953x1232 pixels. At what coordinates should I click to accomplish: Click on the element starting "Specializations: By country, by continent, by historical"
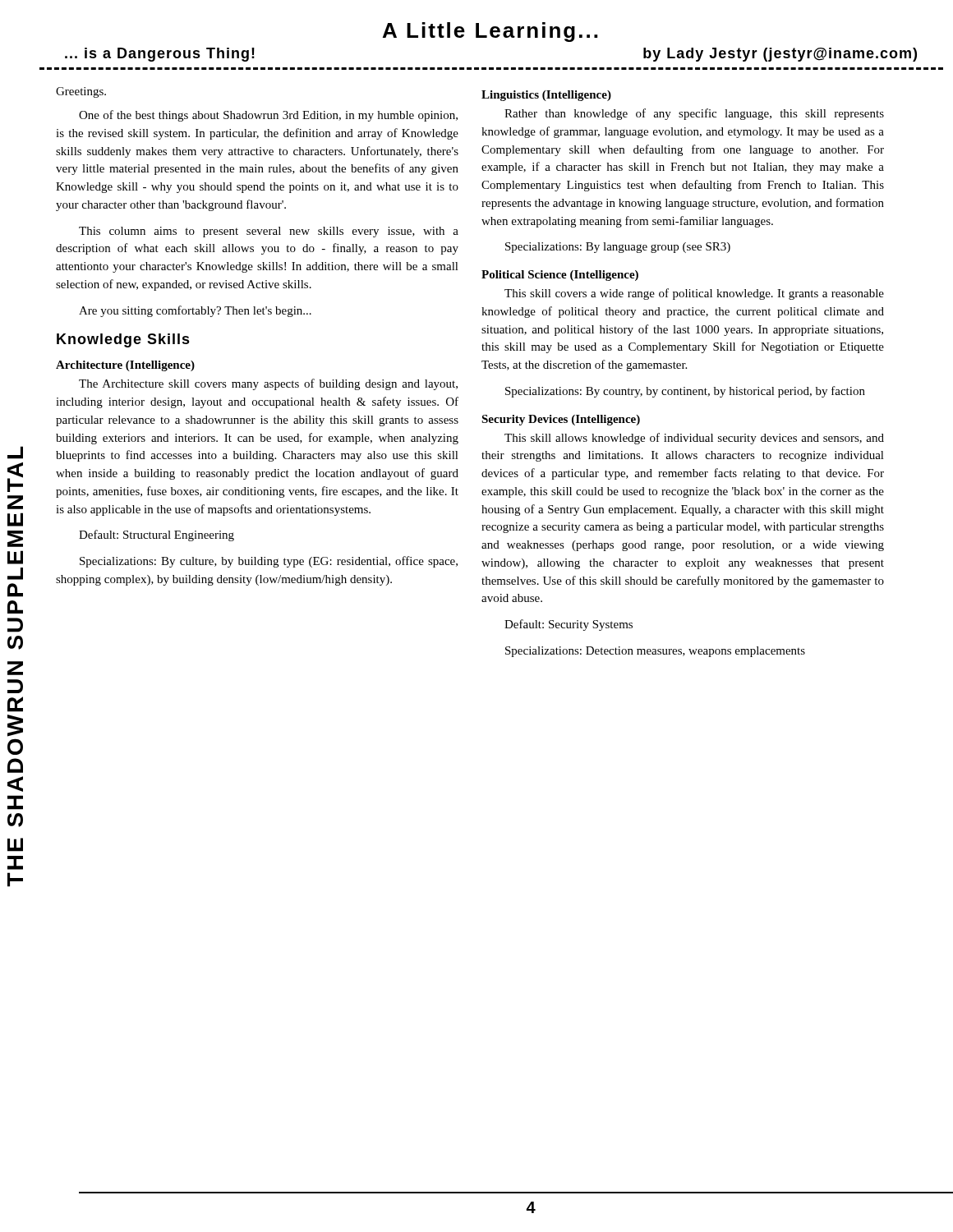[685, 391]
